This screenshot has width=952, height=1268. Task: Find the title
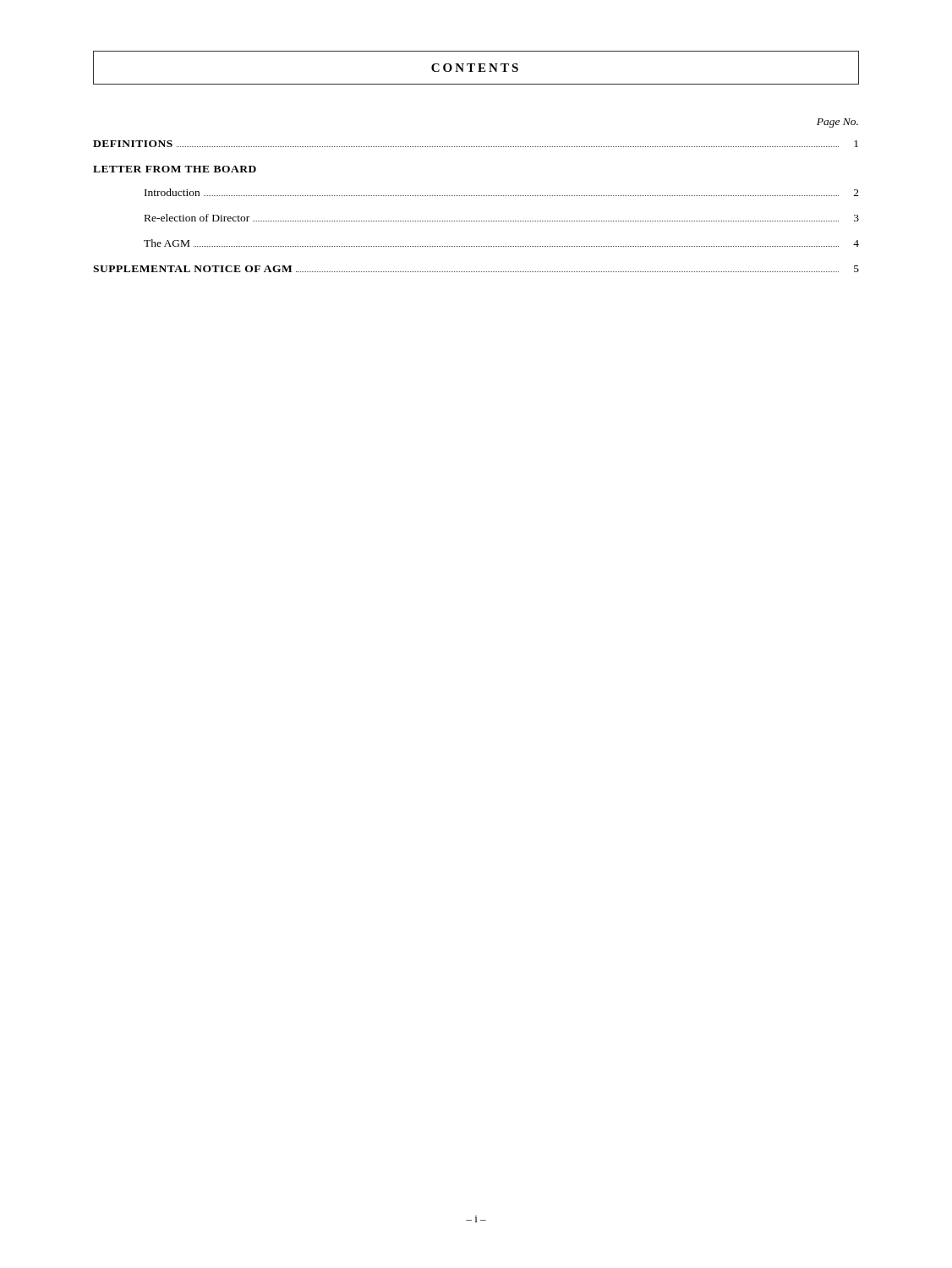(x=476, y=68)
